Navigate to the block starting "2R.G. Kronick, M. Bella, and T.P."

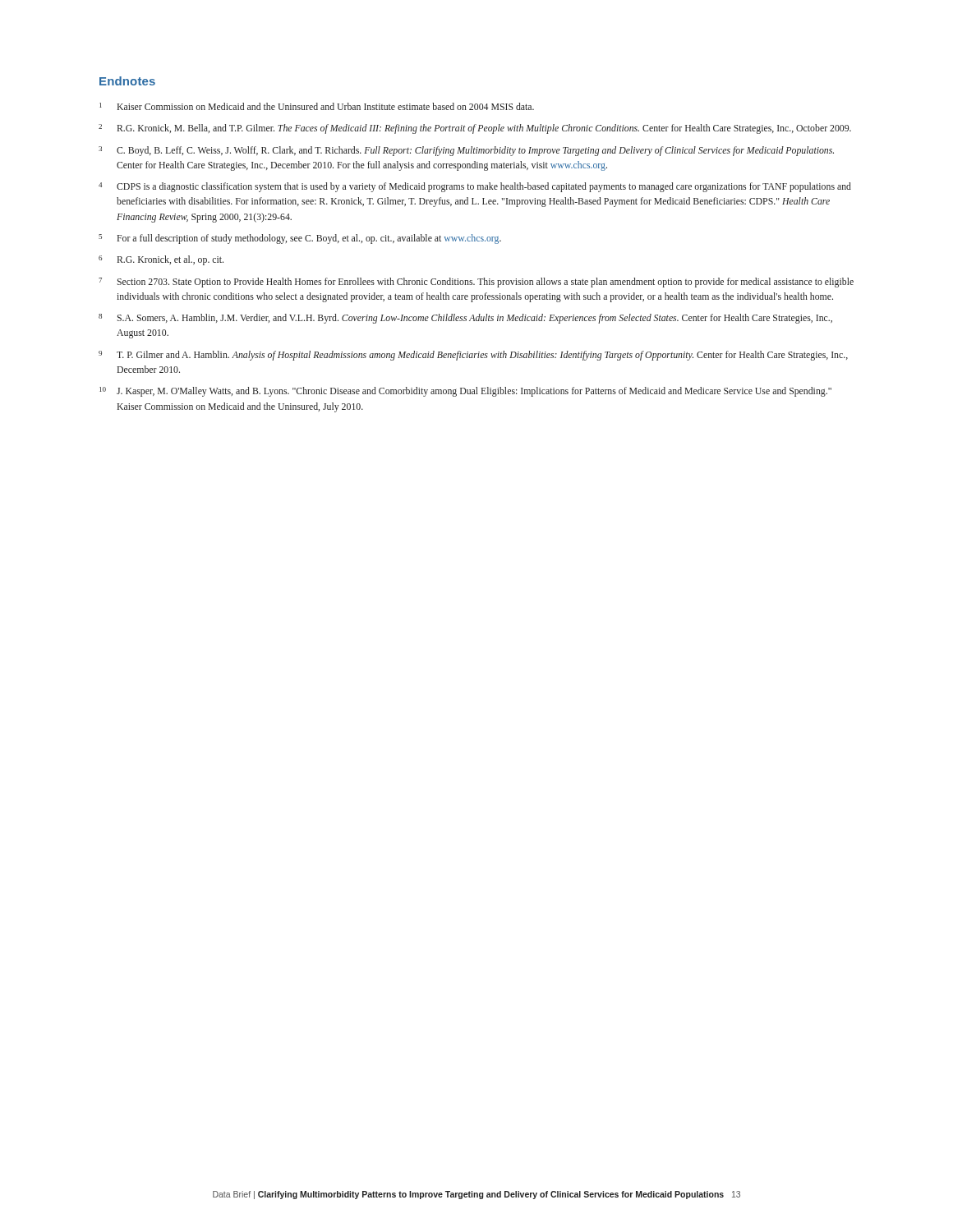pyautogui.click(x=475, y=128)
